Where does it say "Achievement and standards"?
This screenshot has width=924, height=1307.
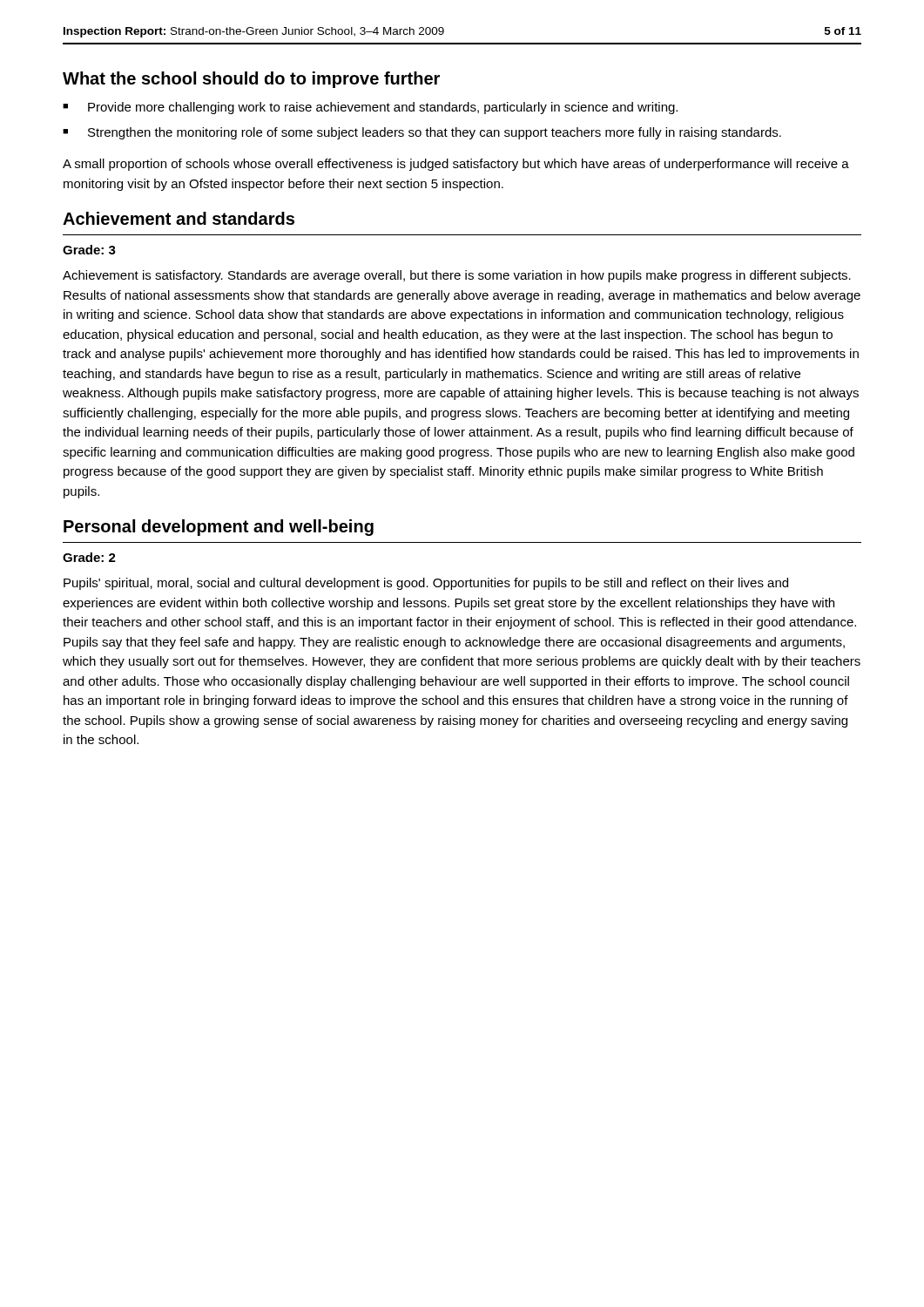click(179, 218)
